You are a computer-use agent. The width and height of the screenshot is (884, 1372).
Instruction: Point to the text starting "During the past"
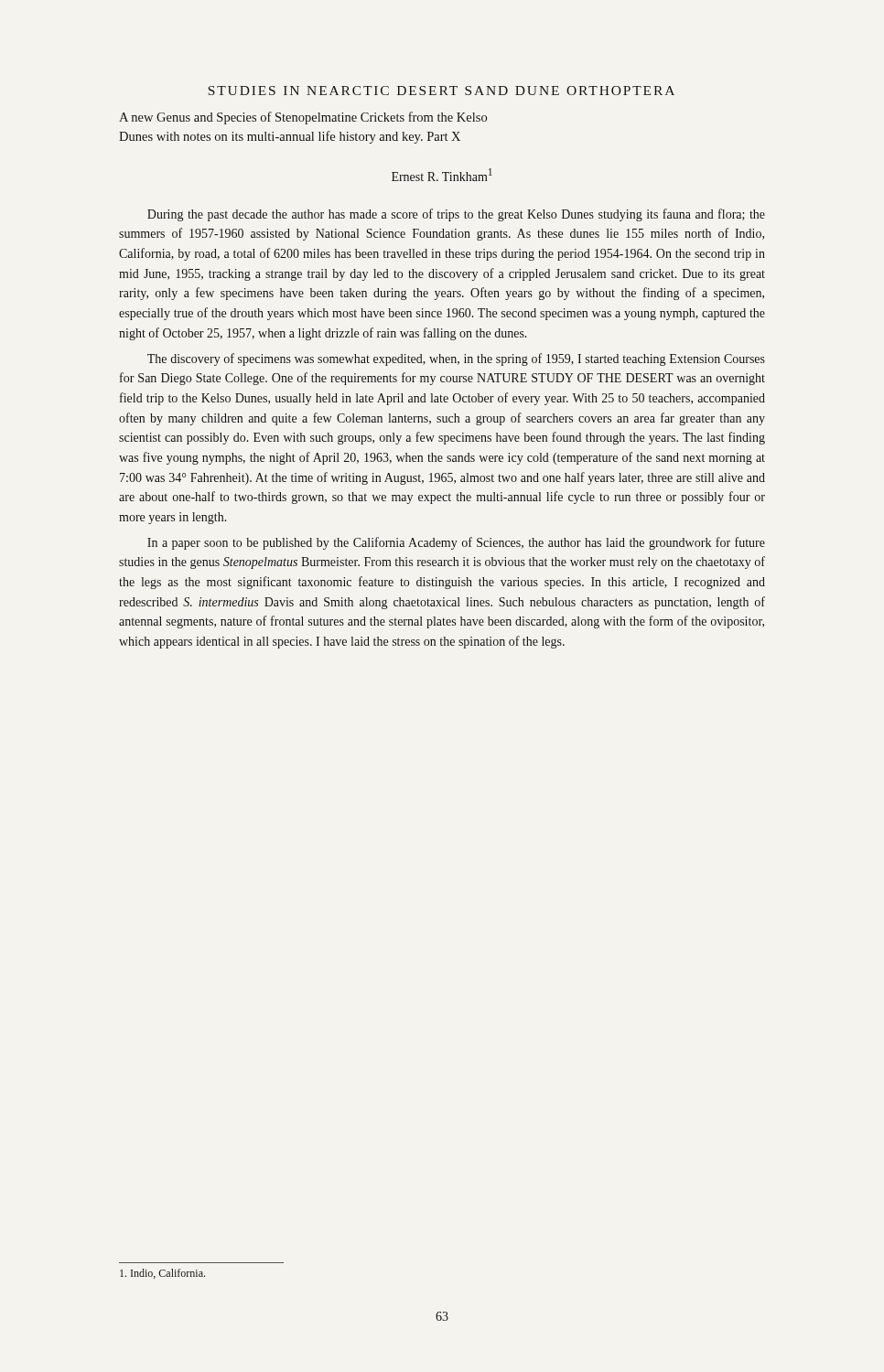point(442,274)
